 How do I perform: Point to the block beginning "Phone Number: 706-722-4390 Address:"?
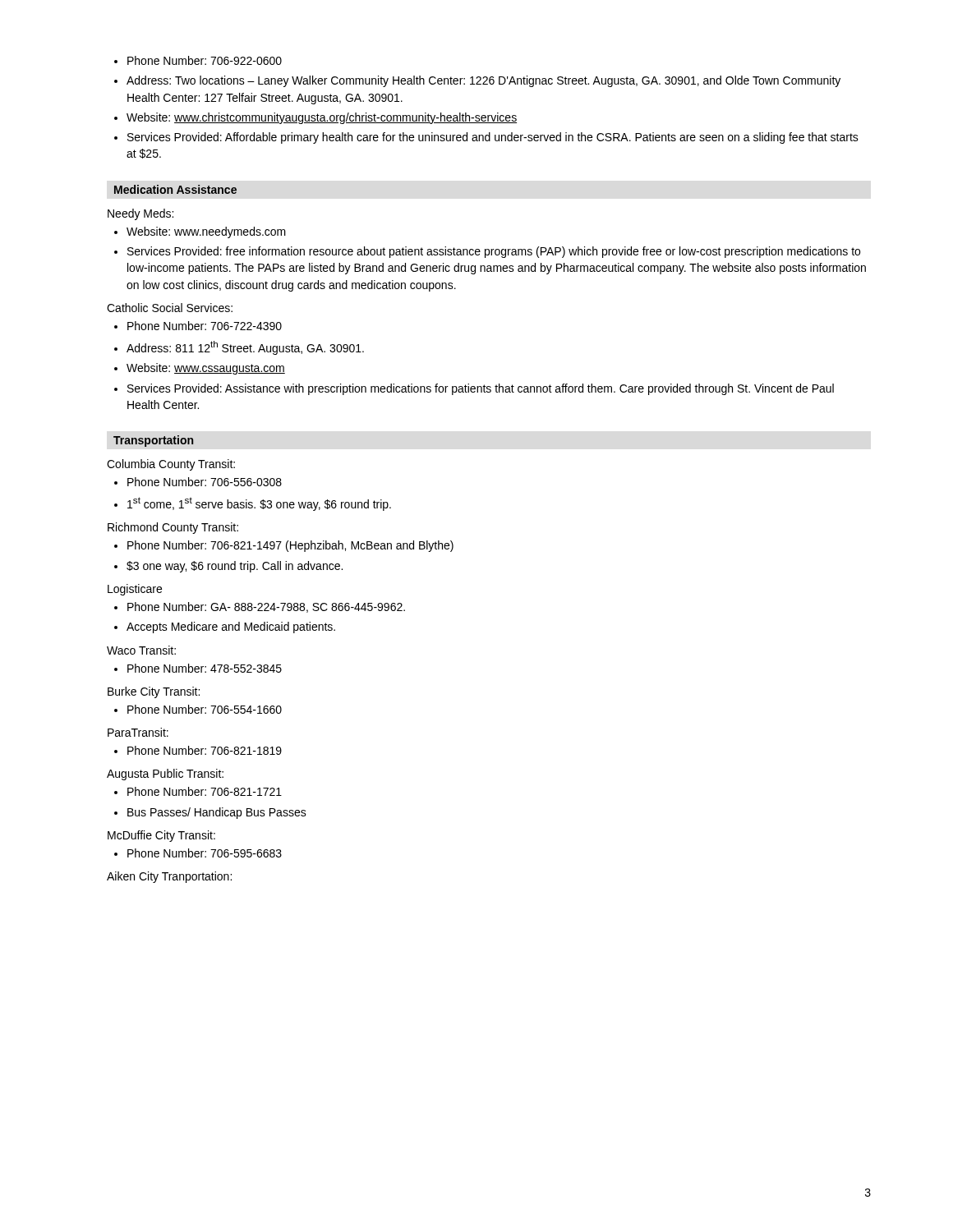coord(198,326)
